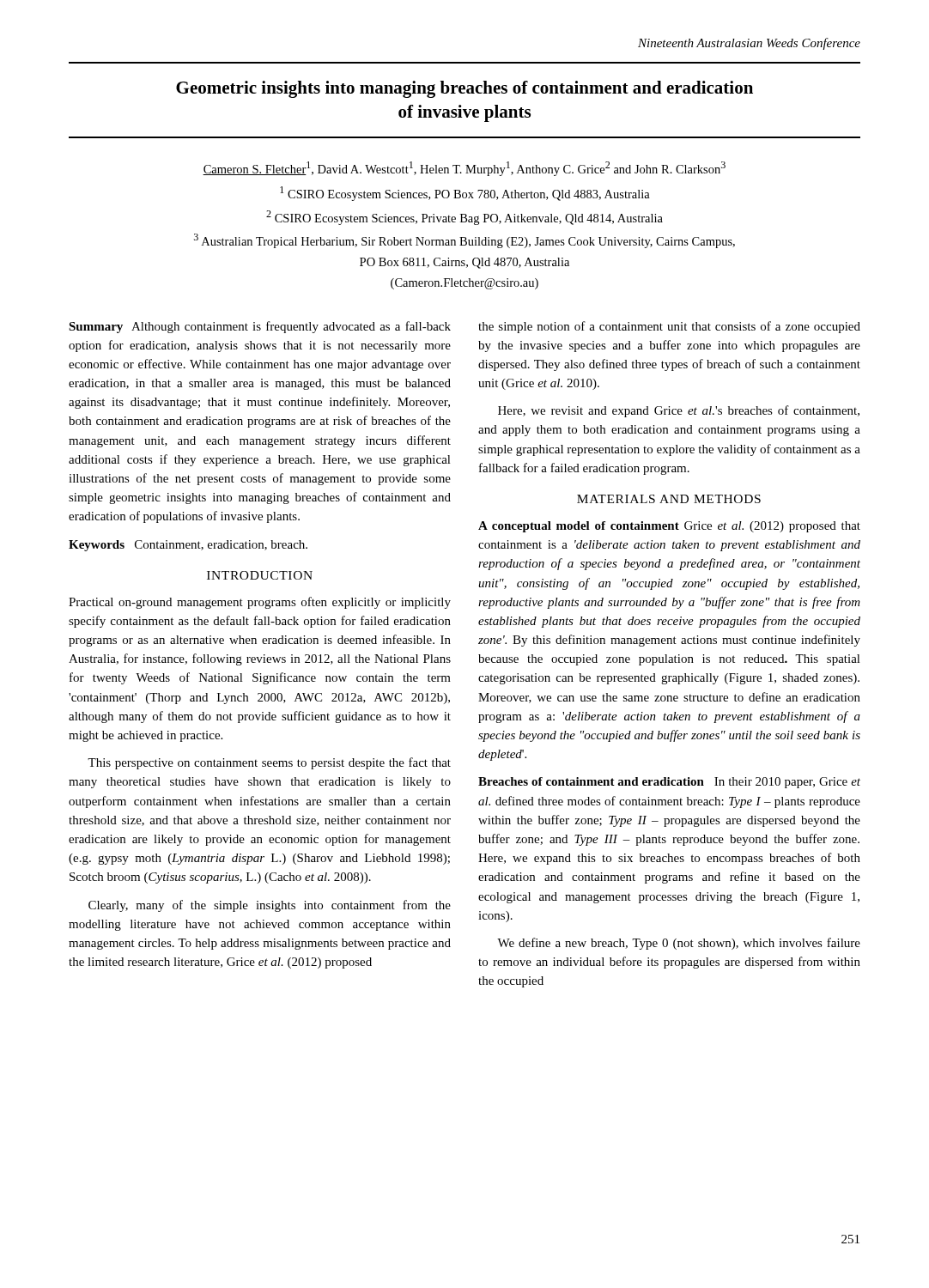The image size is (929, 1288).
Task: Select the text block that reads "We define a"
Action: [x=669, y=962]
